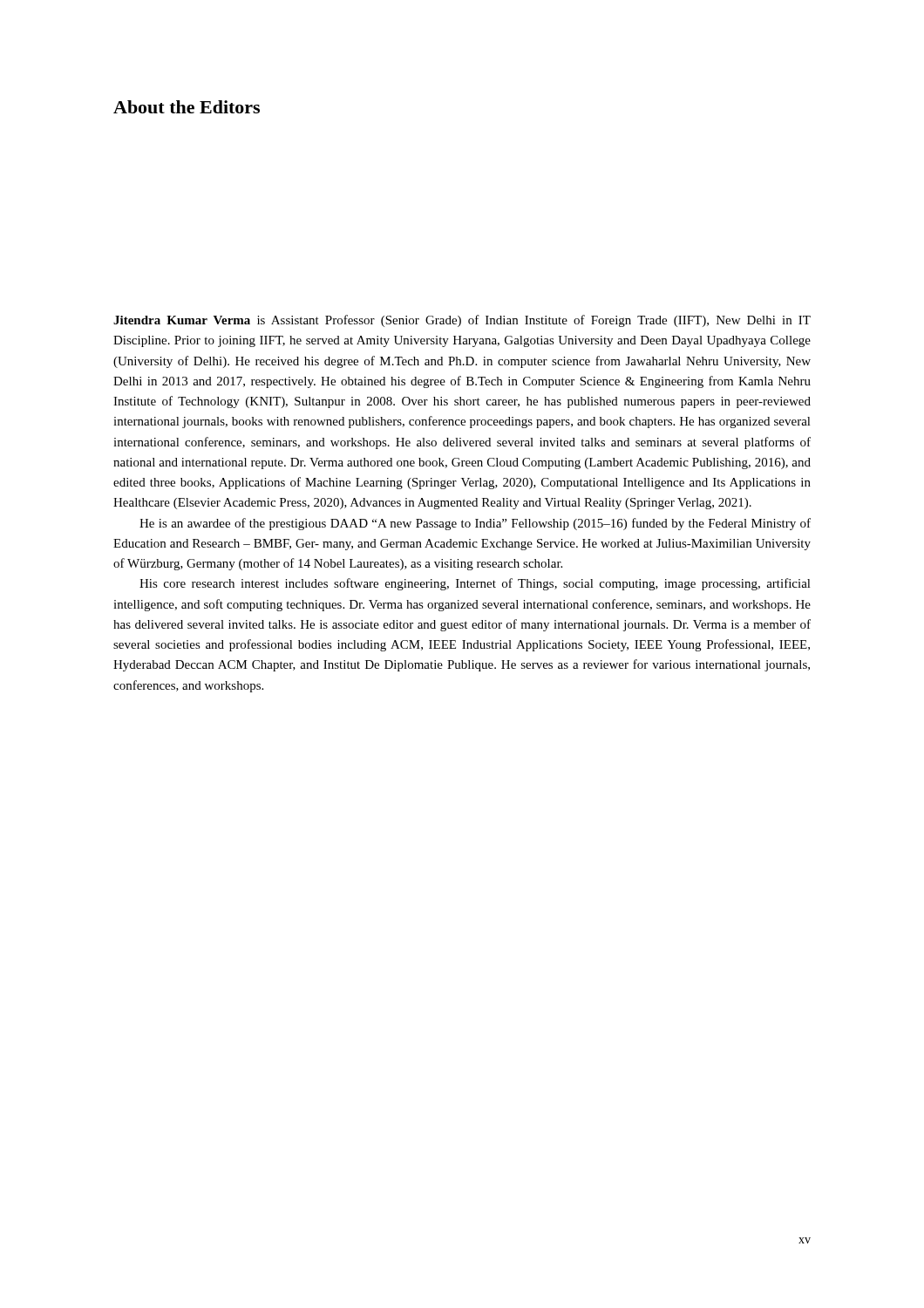924x1308 pixels.
Task: Navigate to the text block starting "About the Editors"
Action: [x=187, y=107]
